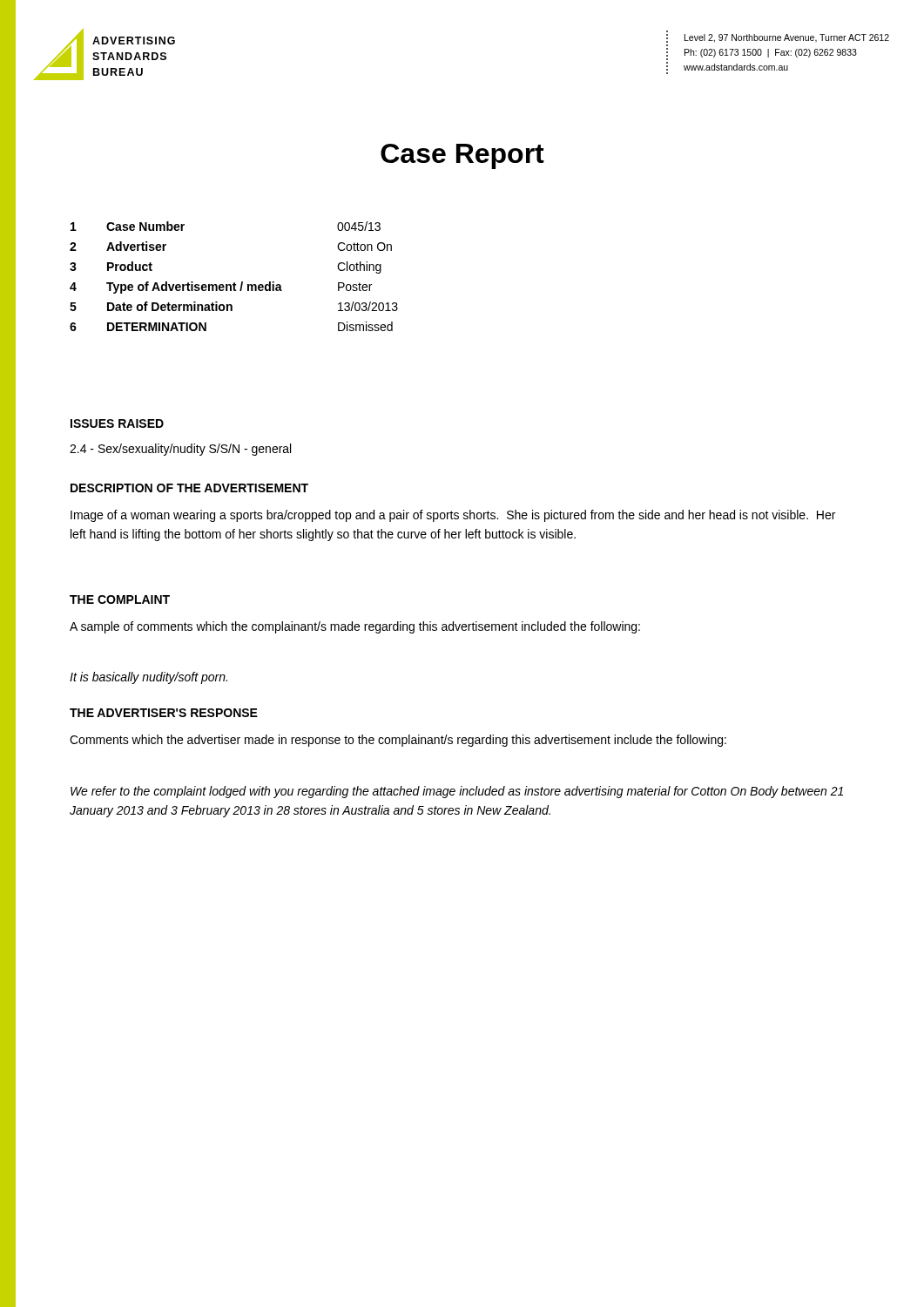Click on the block starting "Comments which the advertiser made in"
The width and height of the screenshot is (924, 1307).
point(398,740)
